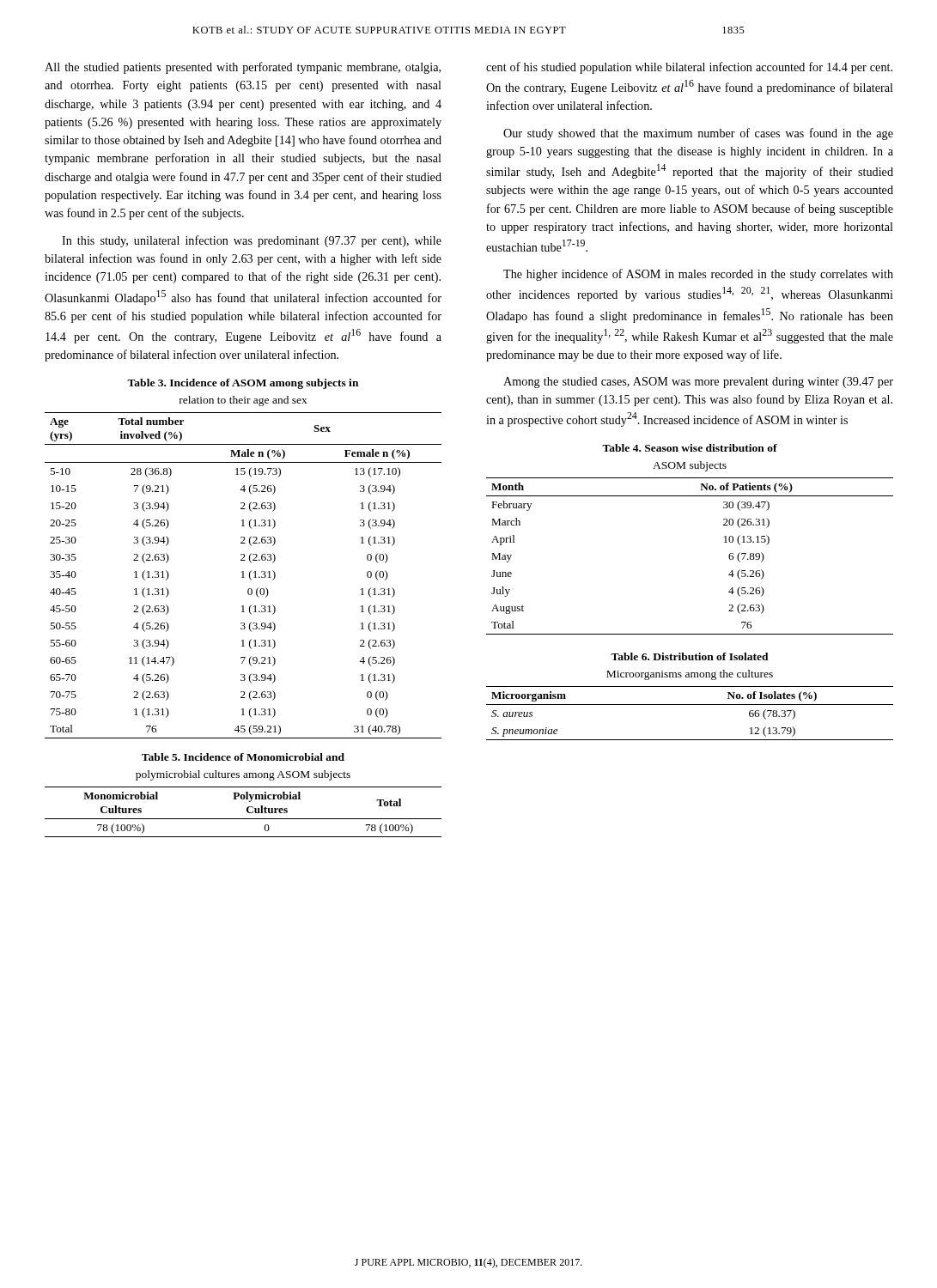Find the element starting "ASOM subjects"

pyautogui.click(x=690, y=465)
